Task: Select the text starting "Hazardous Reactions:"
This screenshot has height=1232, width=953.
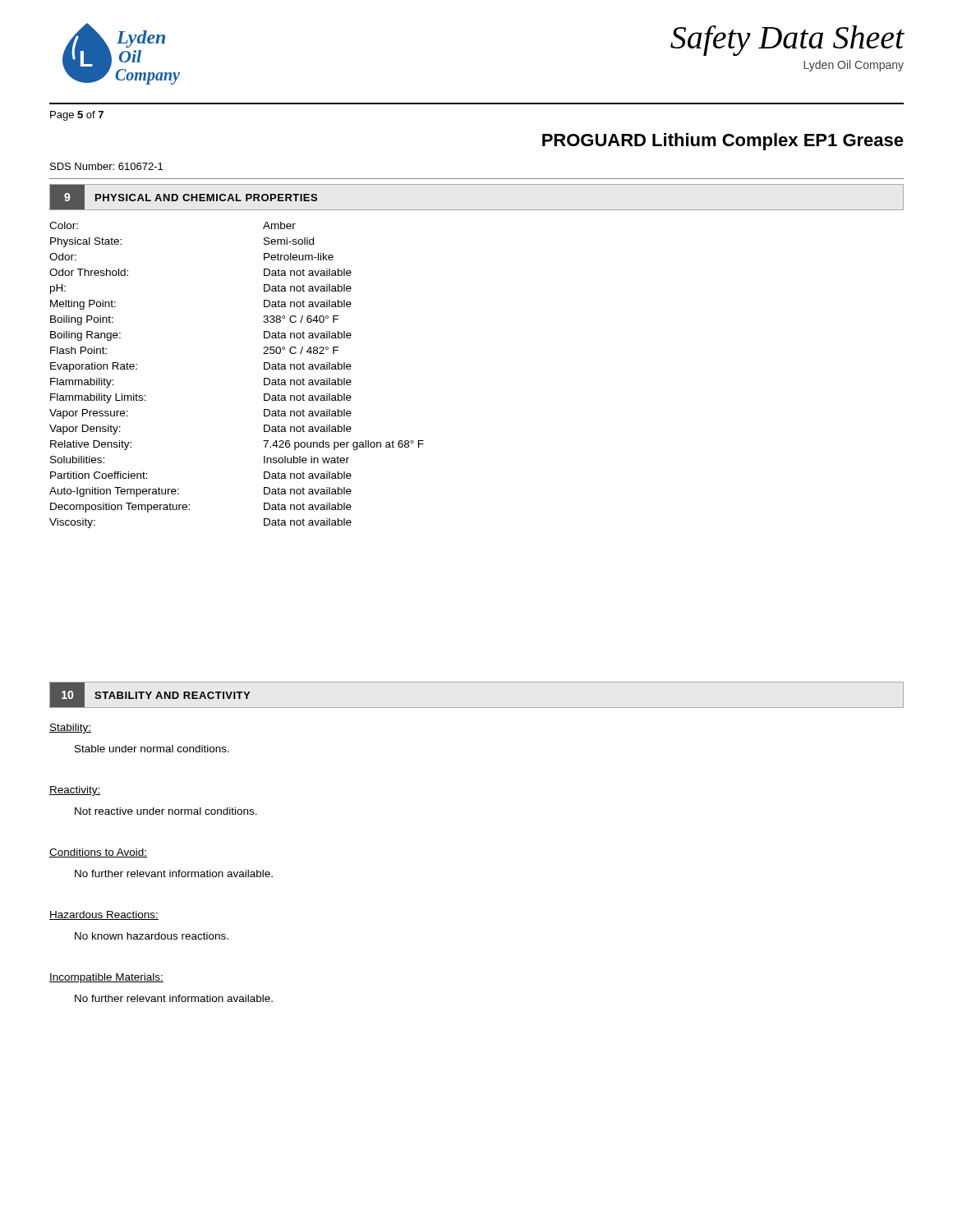Action: 104,915
